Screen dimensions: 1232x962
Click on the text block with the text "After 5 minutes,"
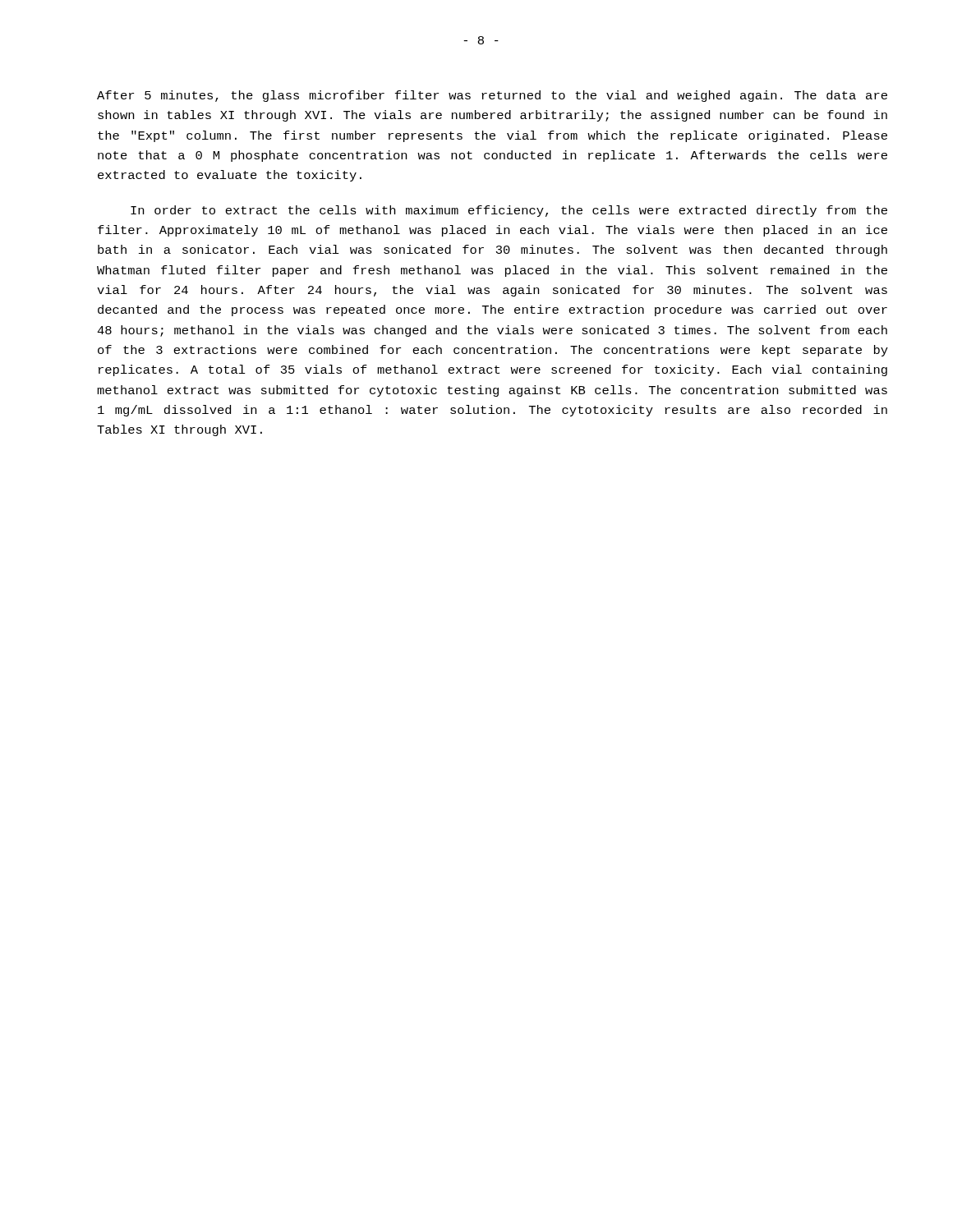(492, 136)
